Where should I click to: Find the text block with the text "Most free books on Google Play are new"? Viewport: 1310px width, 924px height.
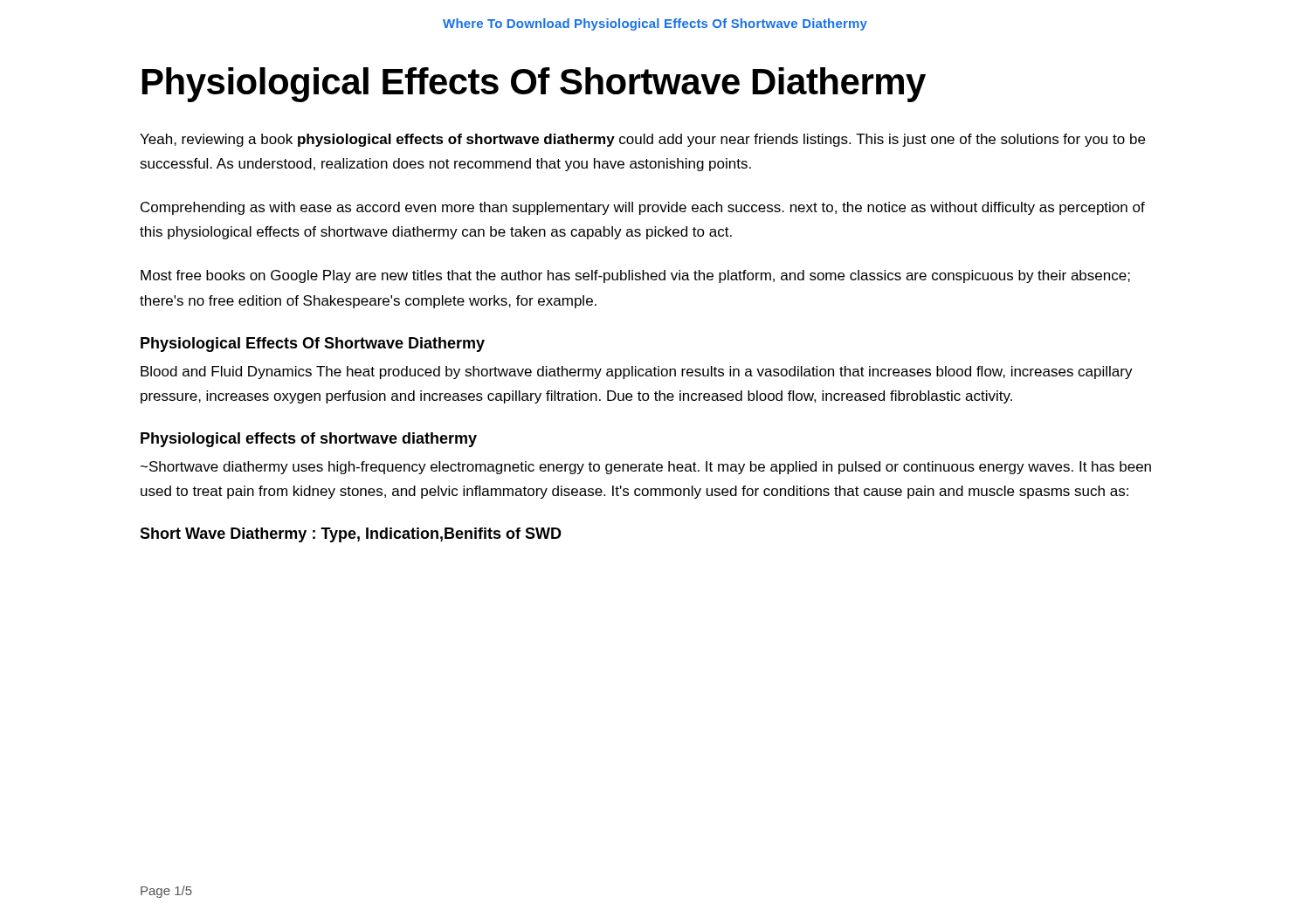tap(635, 288)
